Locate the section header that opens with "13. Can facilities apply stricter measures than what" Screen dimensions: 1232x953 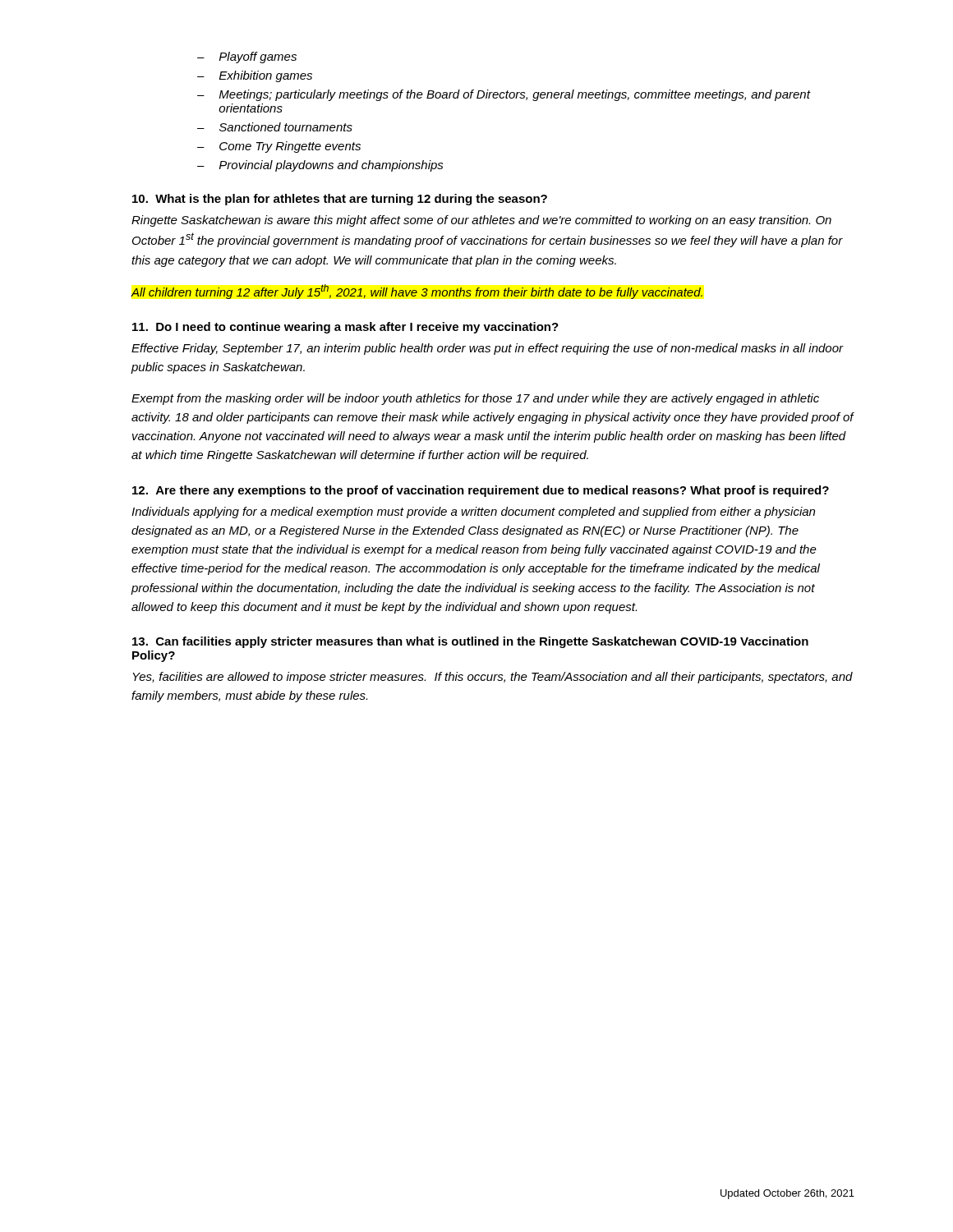click(x=470, y=648)
